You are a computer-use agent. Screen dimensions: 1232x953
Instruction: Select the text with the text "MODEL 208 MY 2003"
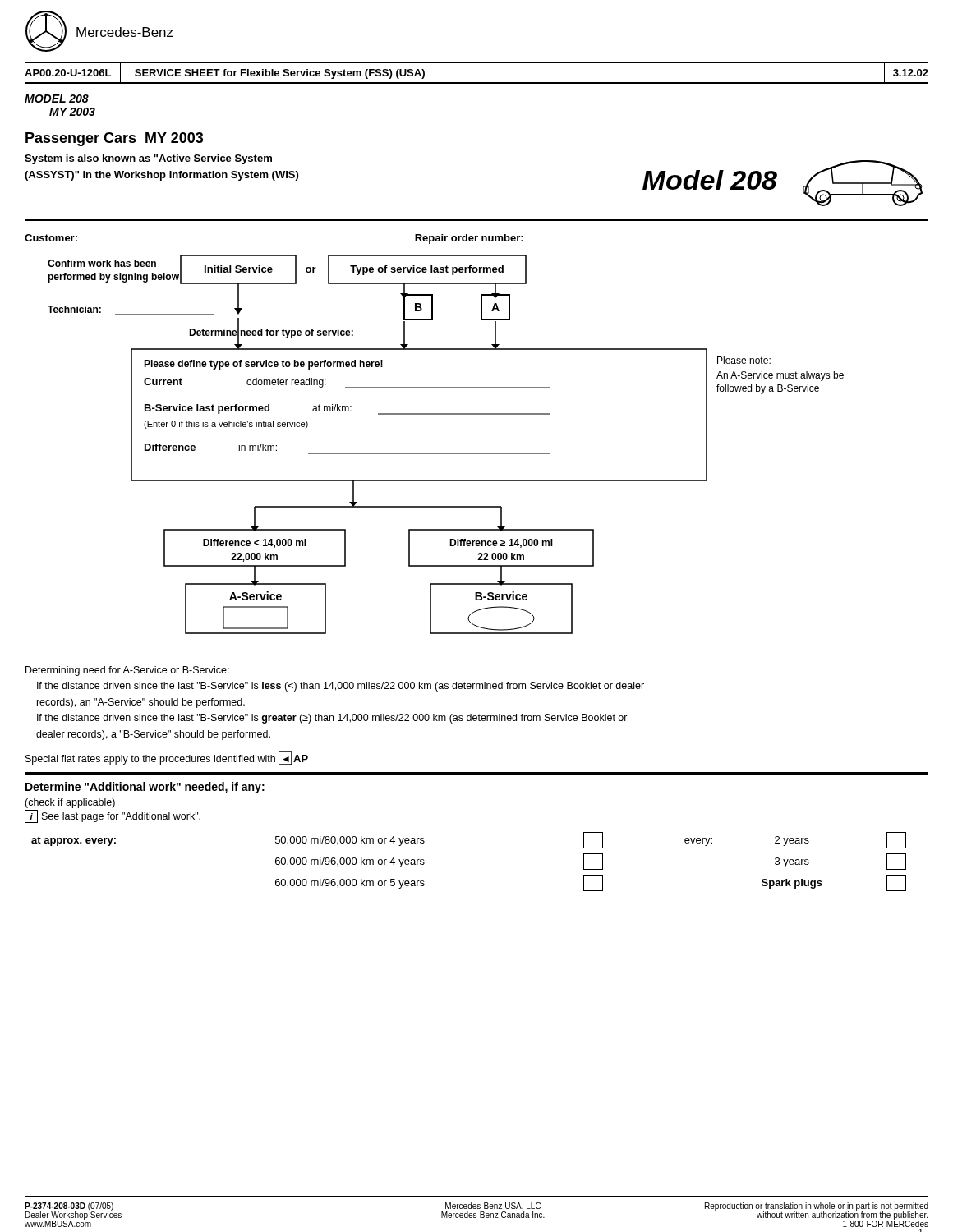coord(57,99)
